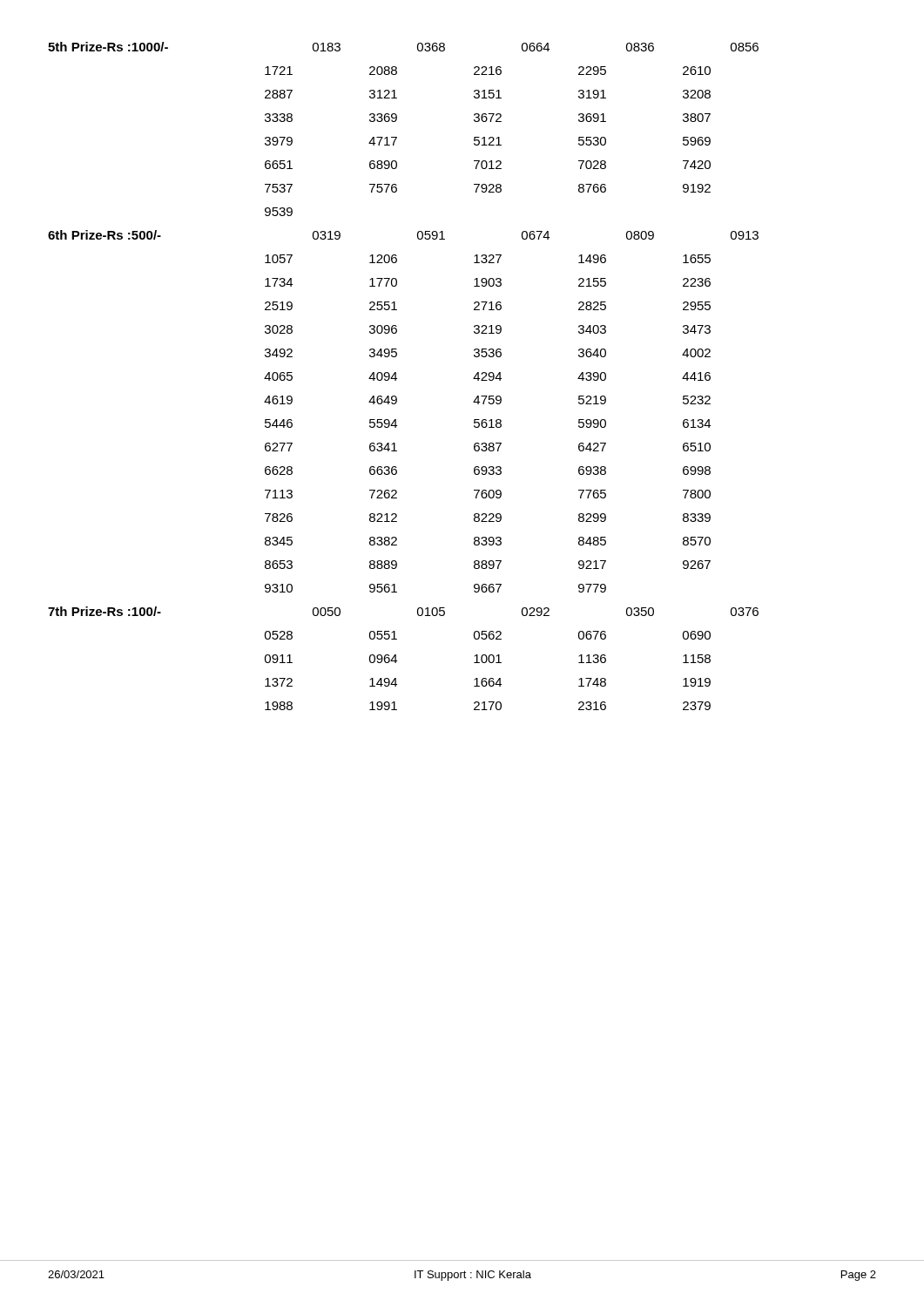Screen dimensions: 1307x924
Task: Find the block starting "8345 8382 8393 8485 8570"
Action: tap(488, 541)
